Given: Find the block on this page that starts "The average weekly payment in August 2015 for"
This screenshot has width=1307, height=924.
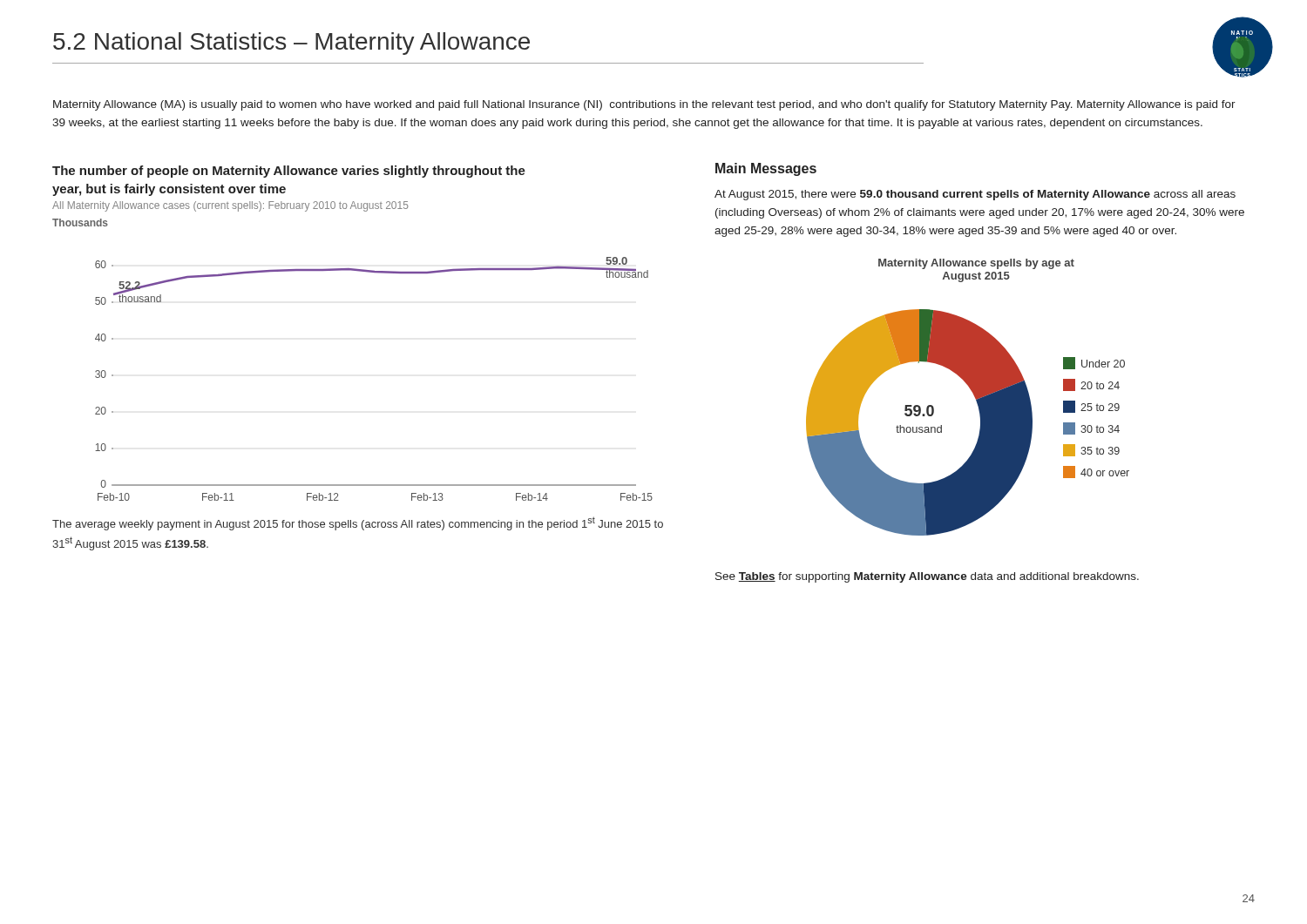Looking at the screenshot, I should click(358, 533).
